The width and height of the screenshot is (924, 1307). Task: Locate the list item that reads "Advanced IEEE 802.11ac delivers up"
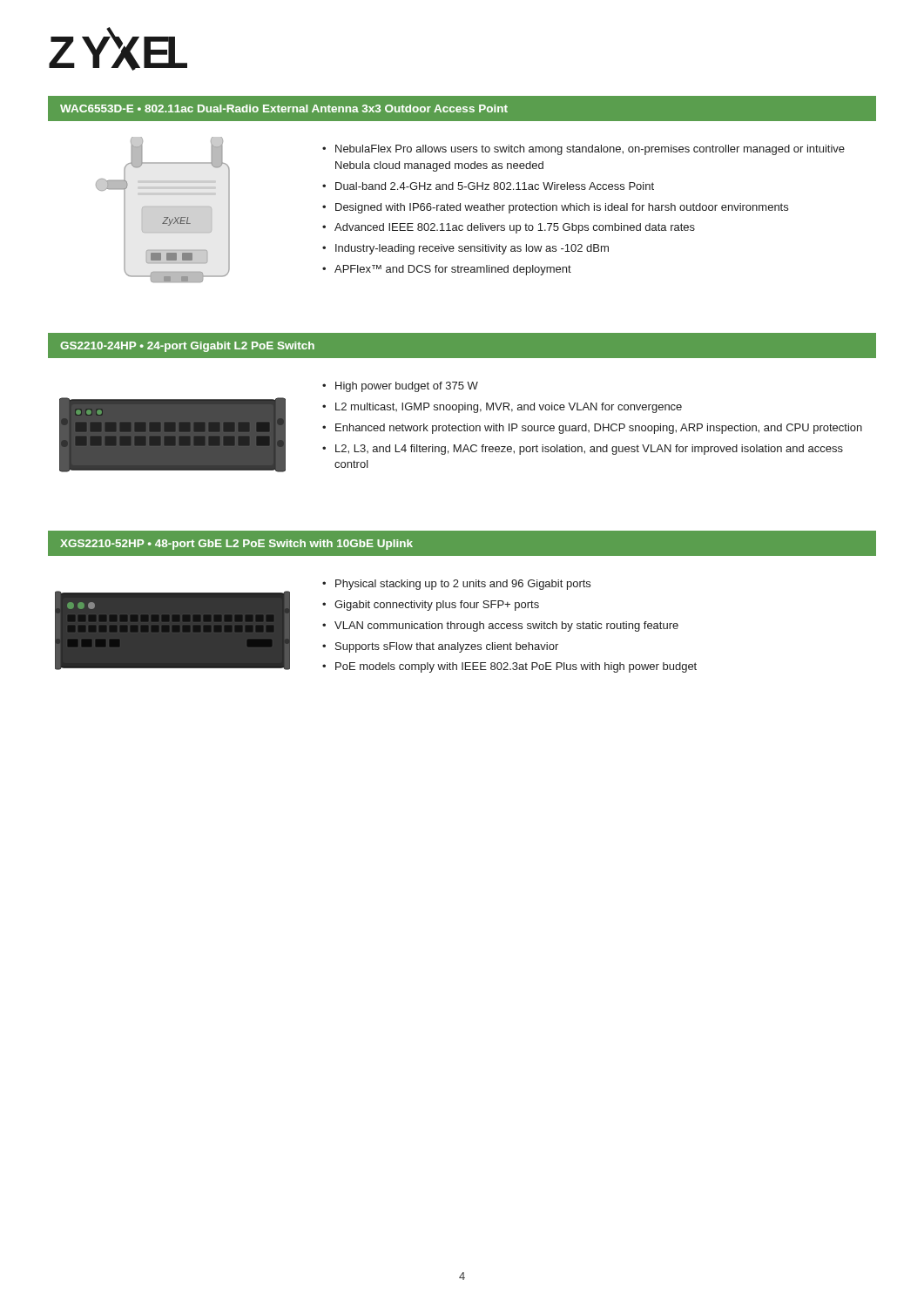(515, 227)
